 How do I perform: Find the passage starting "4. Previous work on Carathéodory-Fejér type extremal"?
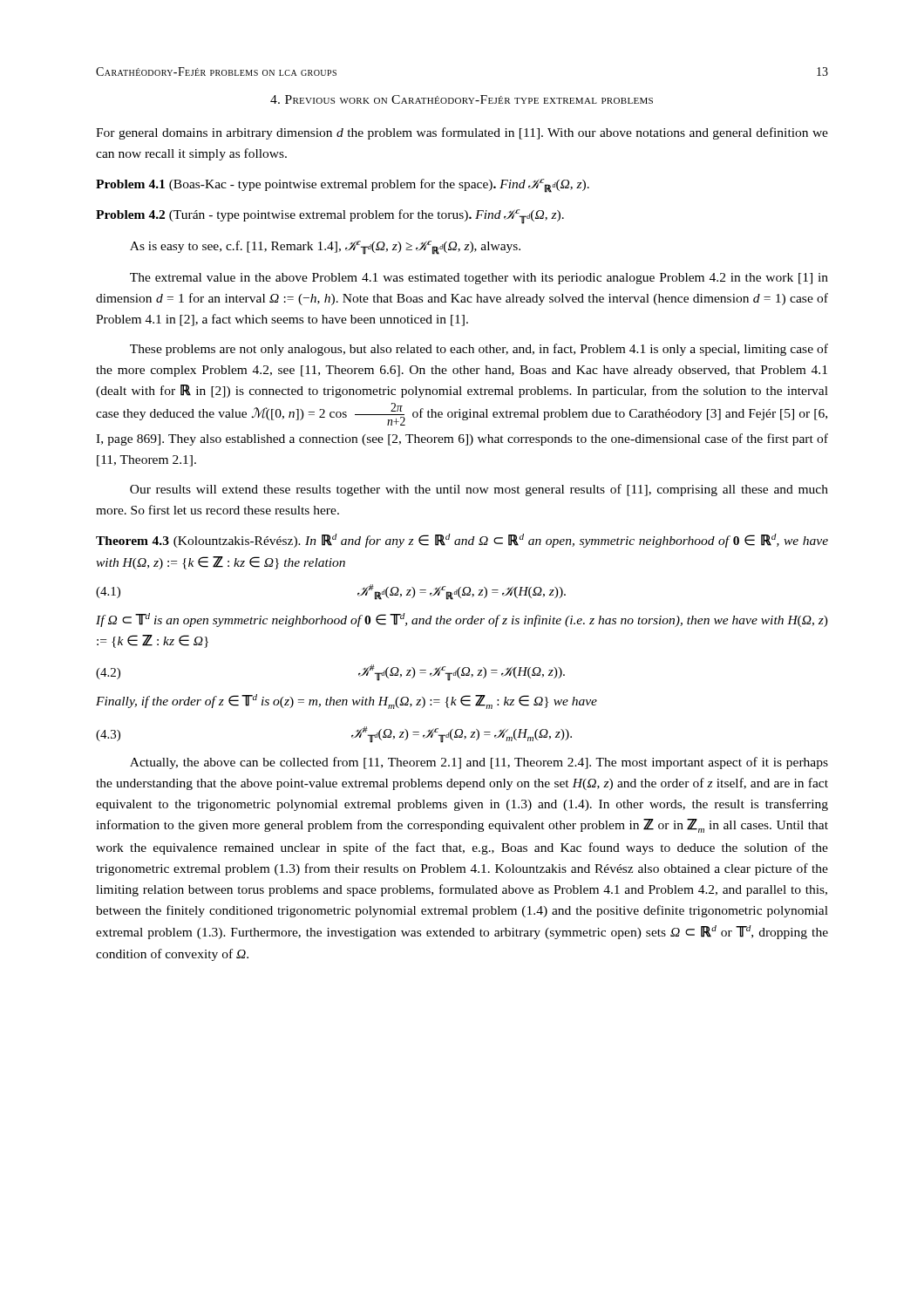[x=462, y=99]
